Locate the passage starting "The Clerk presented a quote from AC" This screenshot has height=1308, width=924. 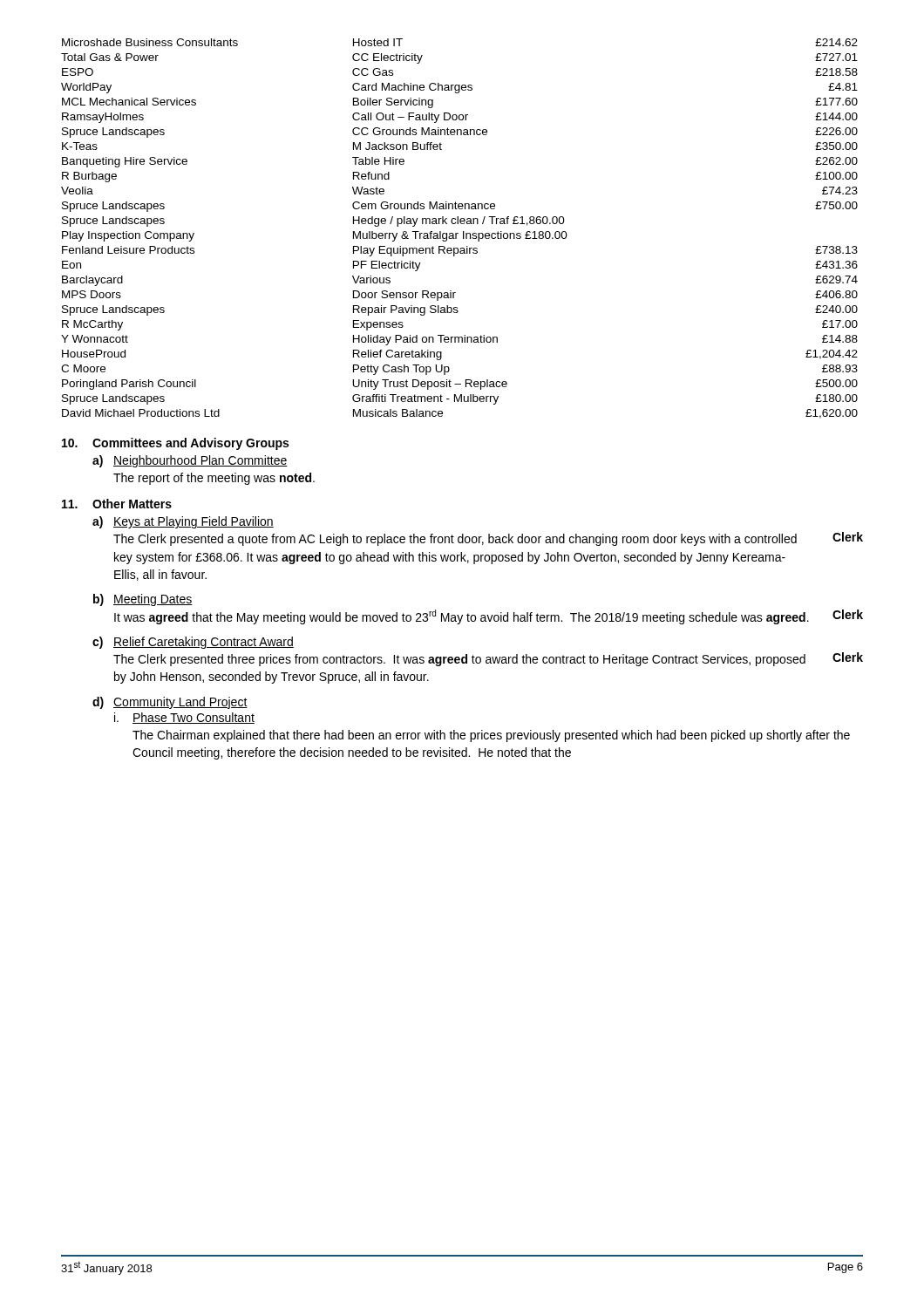(455, 557)
